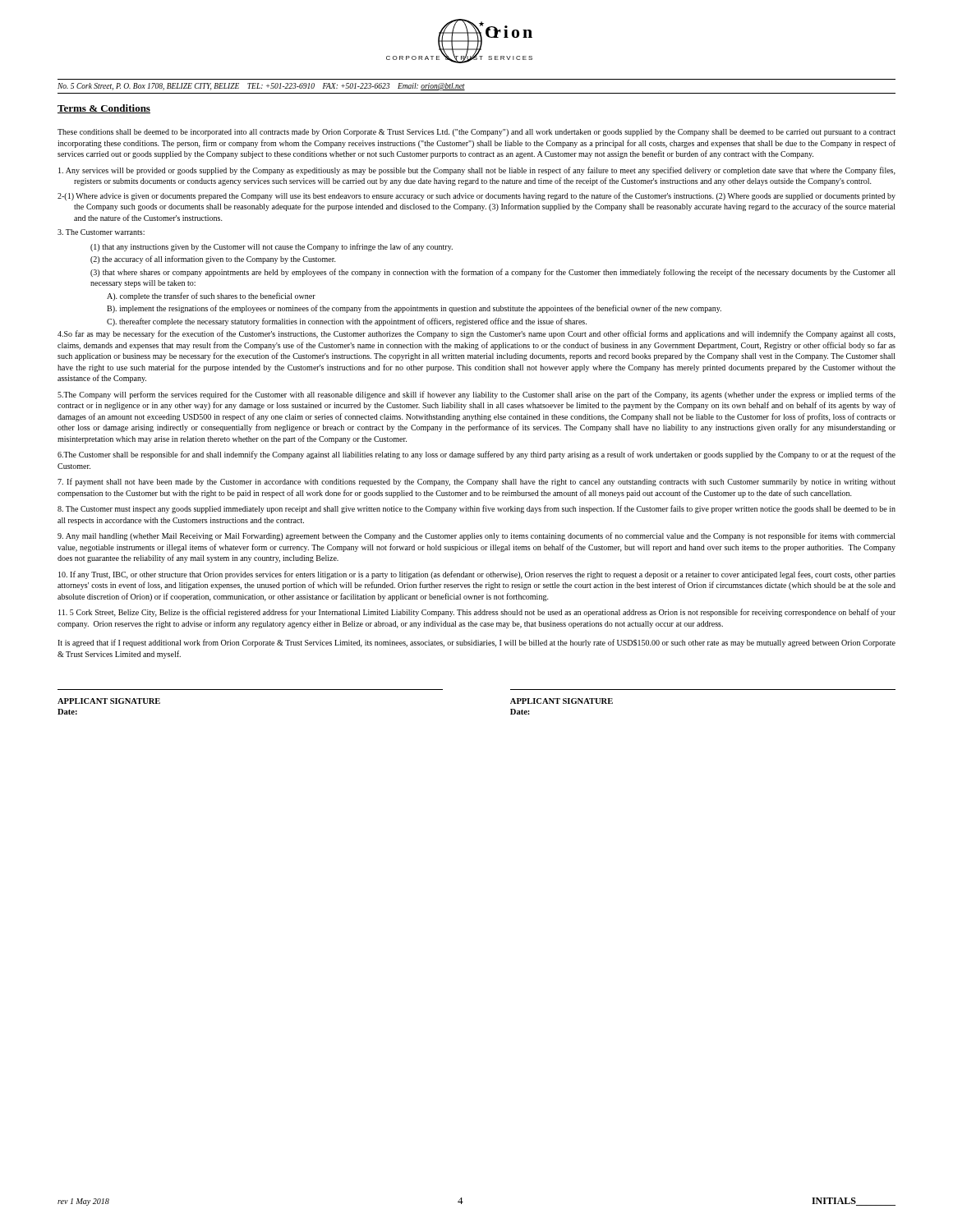This screenshot has height=1232, width=953.
Task: Where is the passage that starts "So far as may be necessary"?
Action: [x=476, y=356]
